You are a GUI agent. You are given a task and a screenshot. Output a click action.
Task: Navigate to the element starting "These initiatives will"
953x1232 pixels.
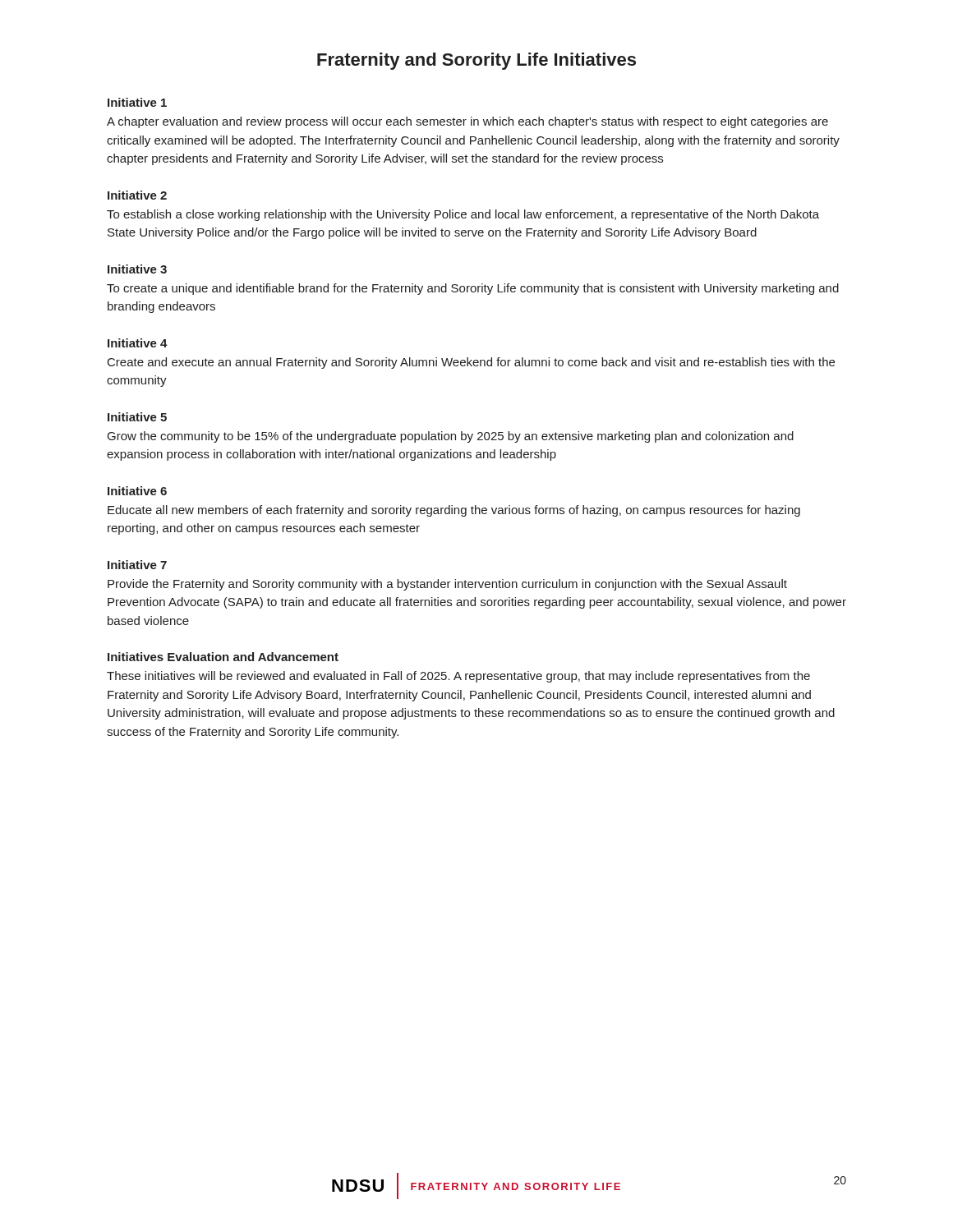pos(471,703)
